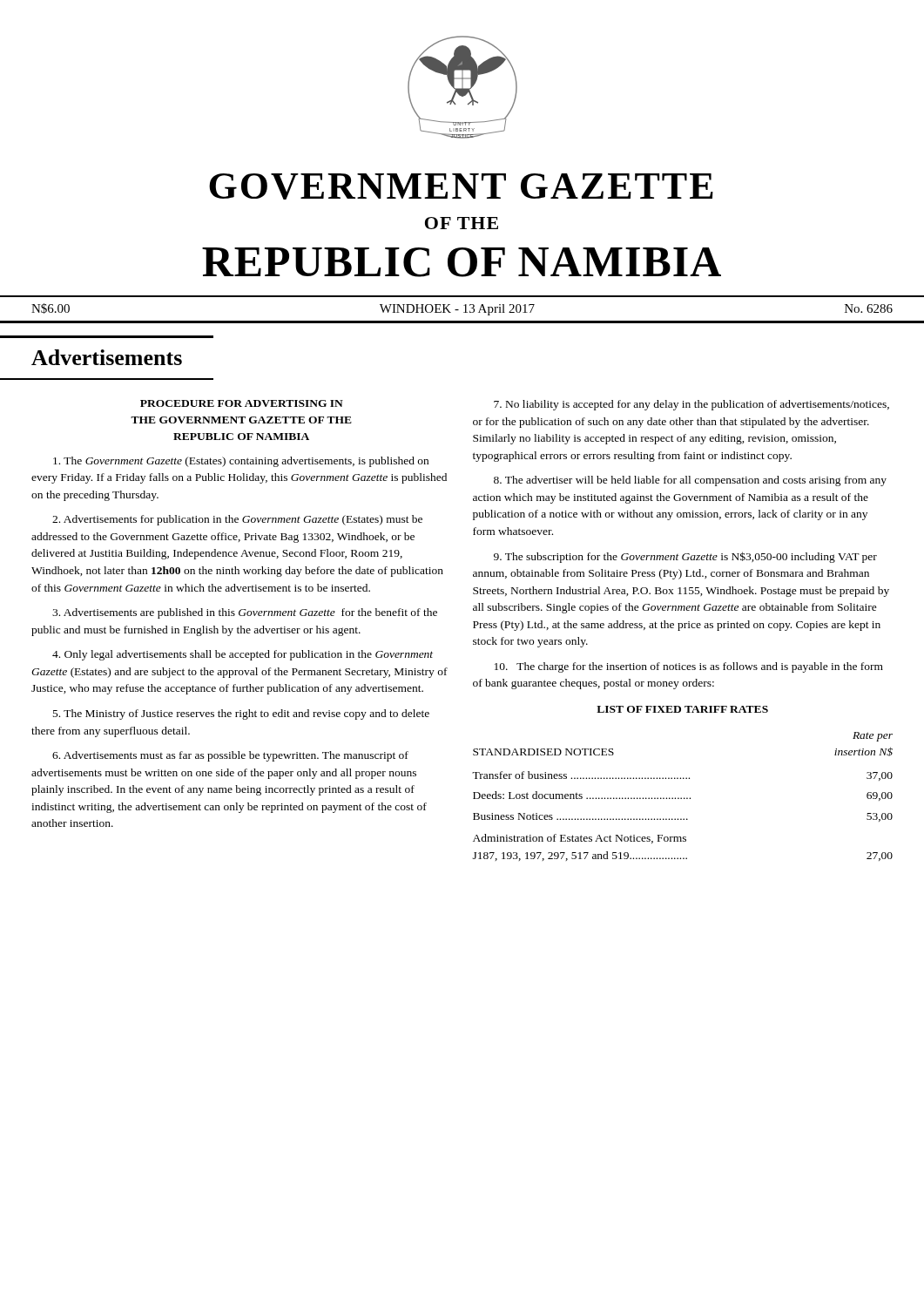Find the table that mentions "Administration of Estates Act"
The width and height of the screenshot is (924, 1307).
point(683,795)
